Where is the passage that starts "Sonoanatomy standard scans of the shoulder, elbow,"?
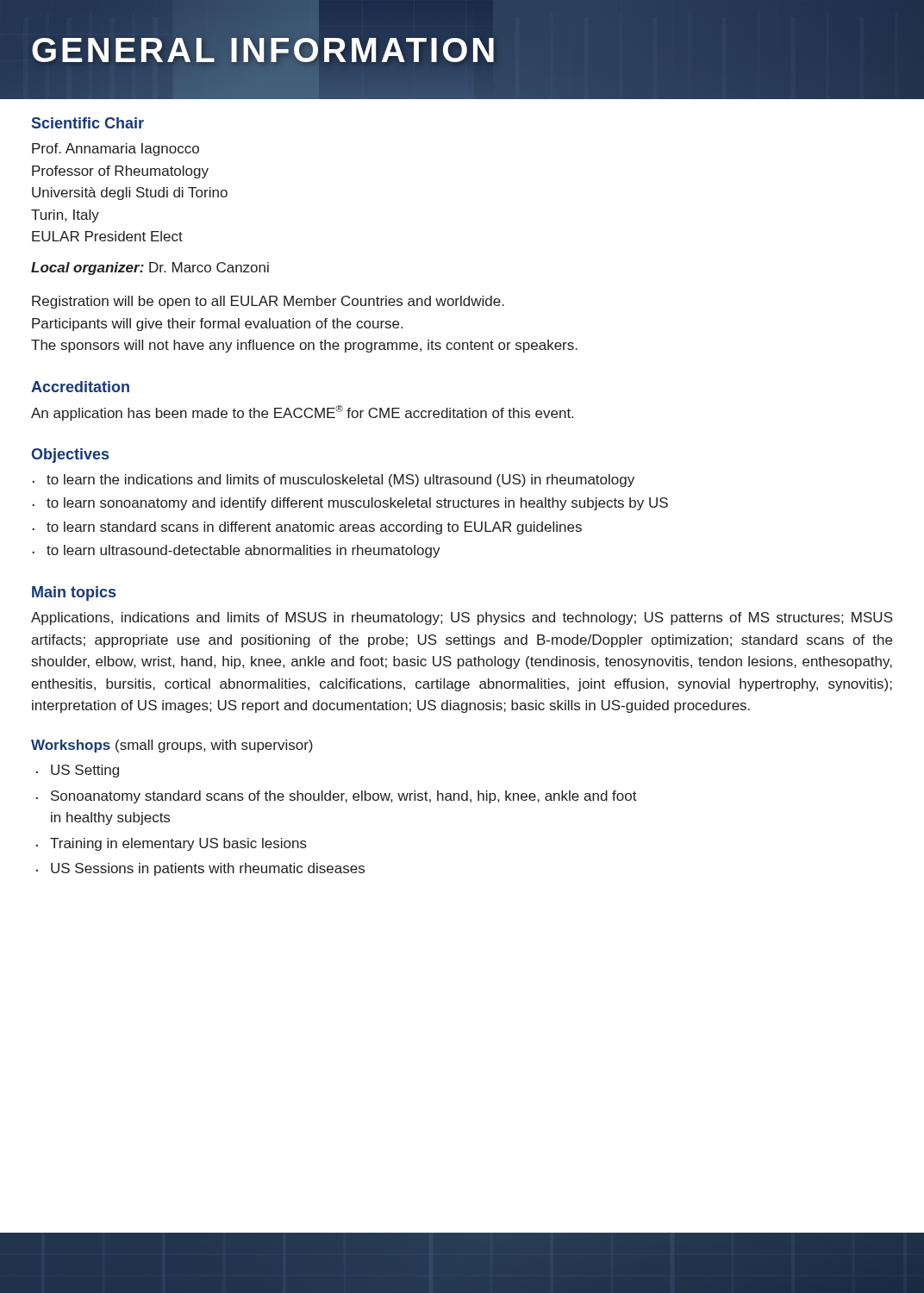924x1293 pixels. tap(343, 807)
